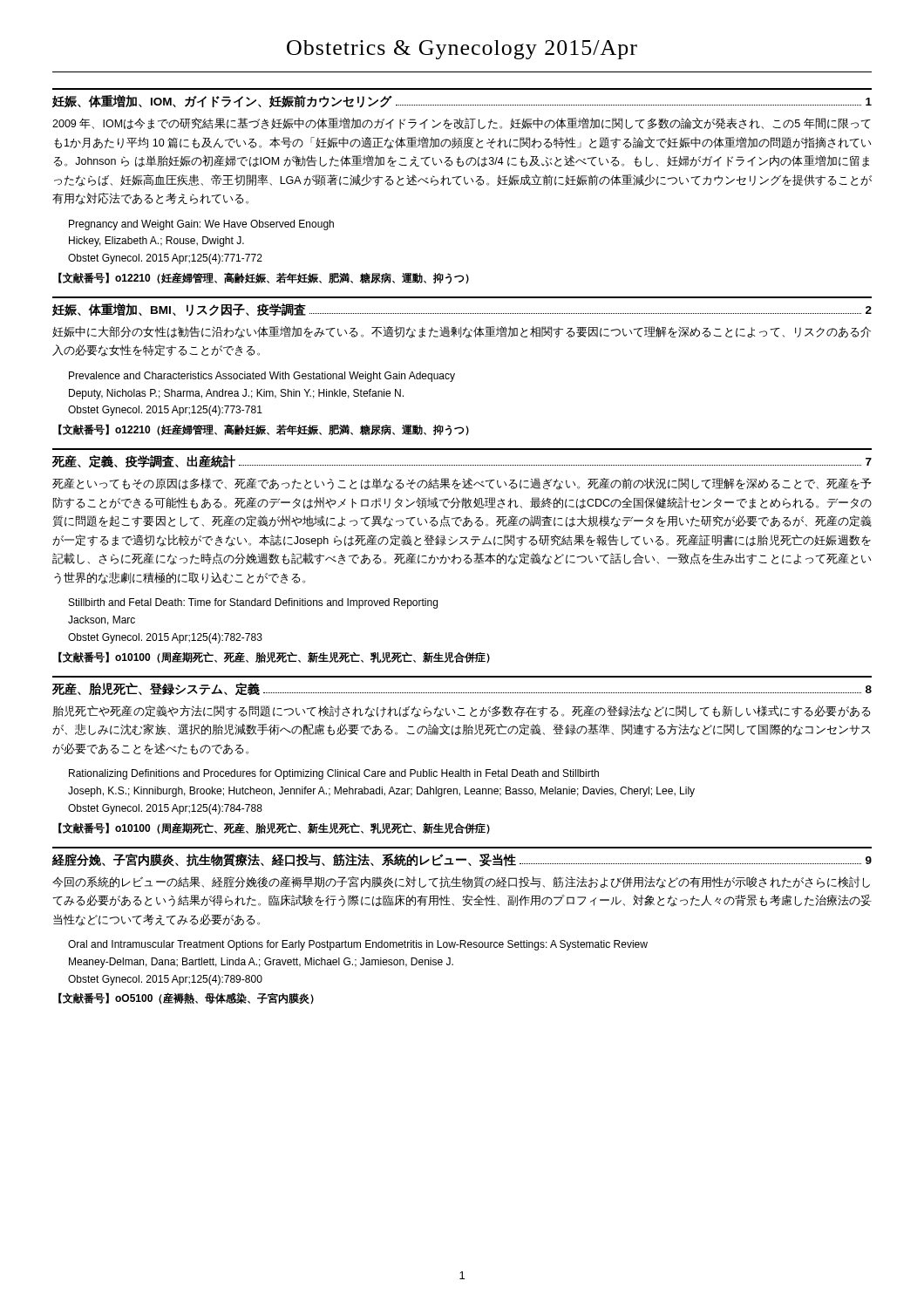
Task: Point to the text block starting "妊娠、体重増加、IOM、ガイドライン、妊娠前カウンセリング 1"
Action: coord(462,102)
